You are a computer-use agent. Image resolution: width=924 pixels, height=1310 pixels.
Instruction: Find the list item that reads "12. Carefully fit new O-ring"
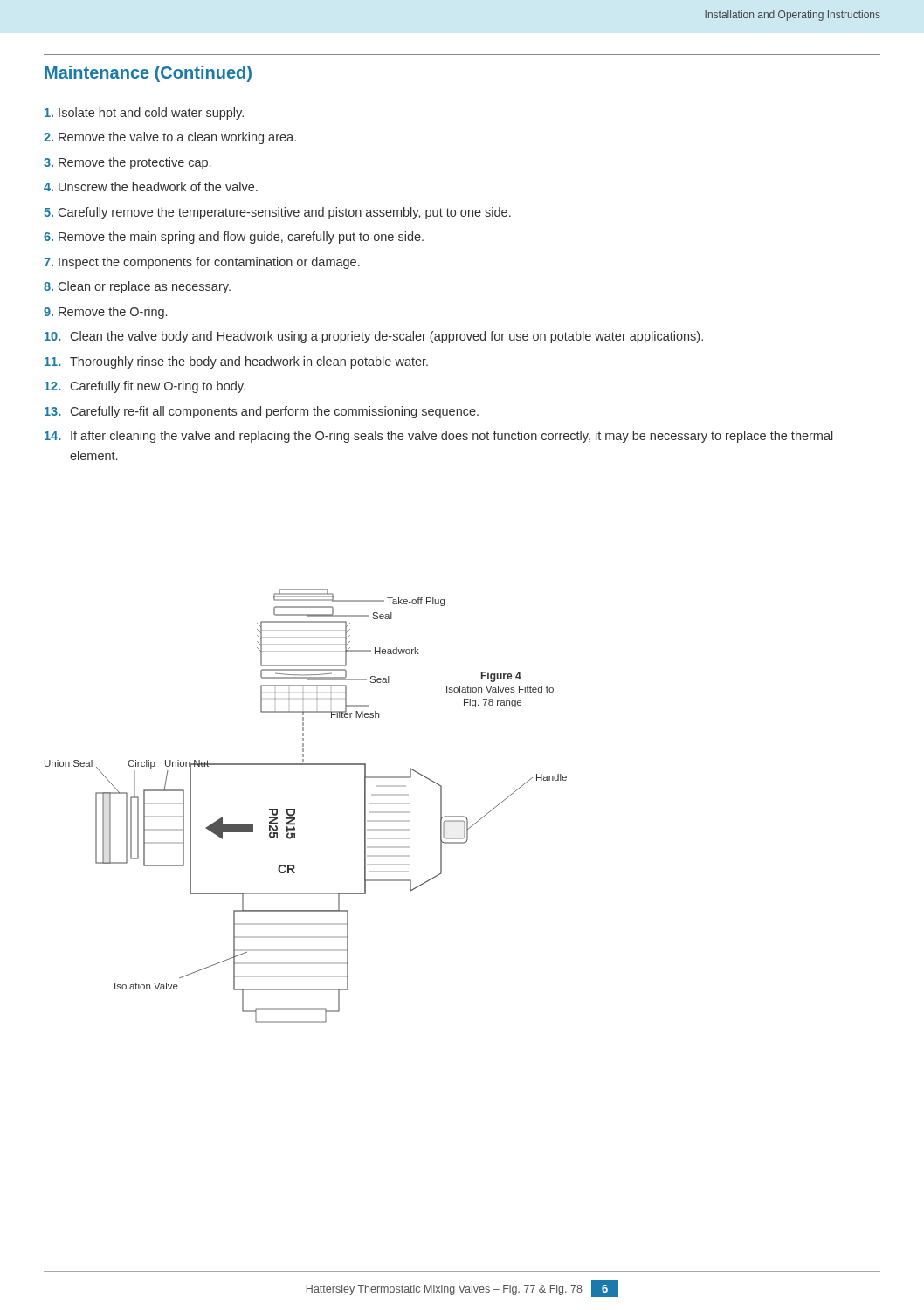[x=145, y=386]
